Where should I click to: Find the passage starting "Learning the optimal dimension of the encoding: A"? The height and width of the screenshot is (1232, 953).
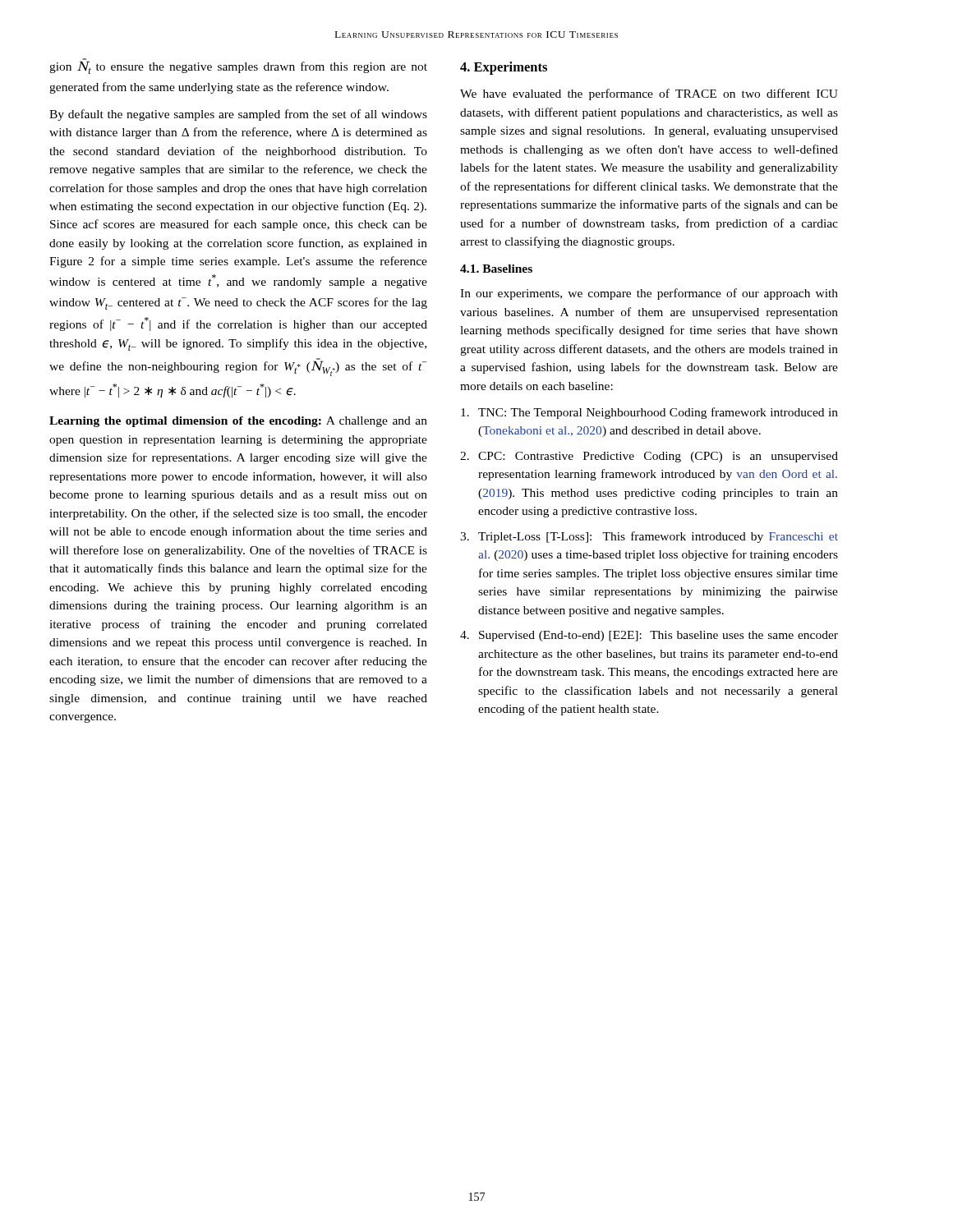pyautogui.click(x=238, y=569)
